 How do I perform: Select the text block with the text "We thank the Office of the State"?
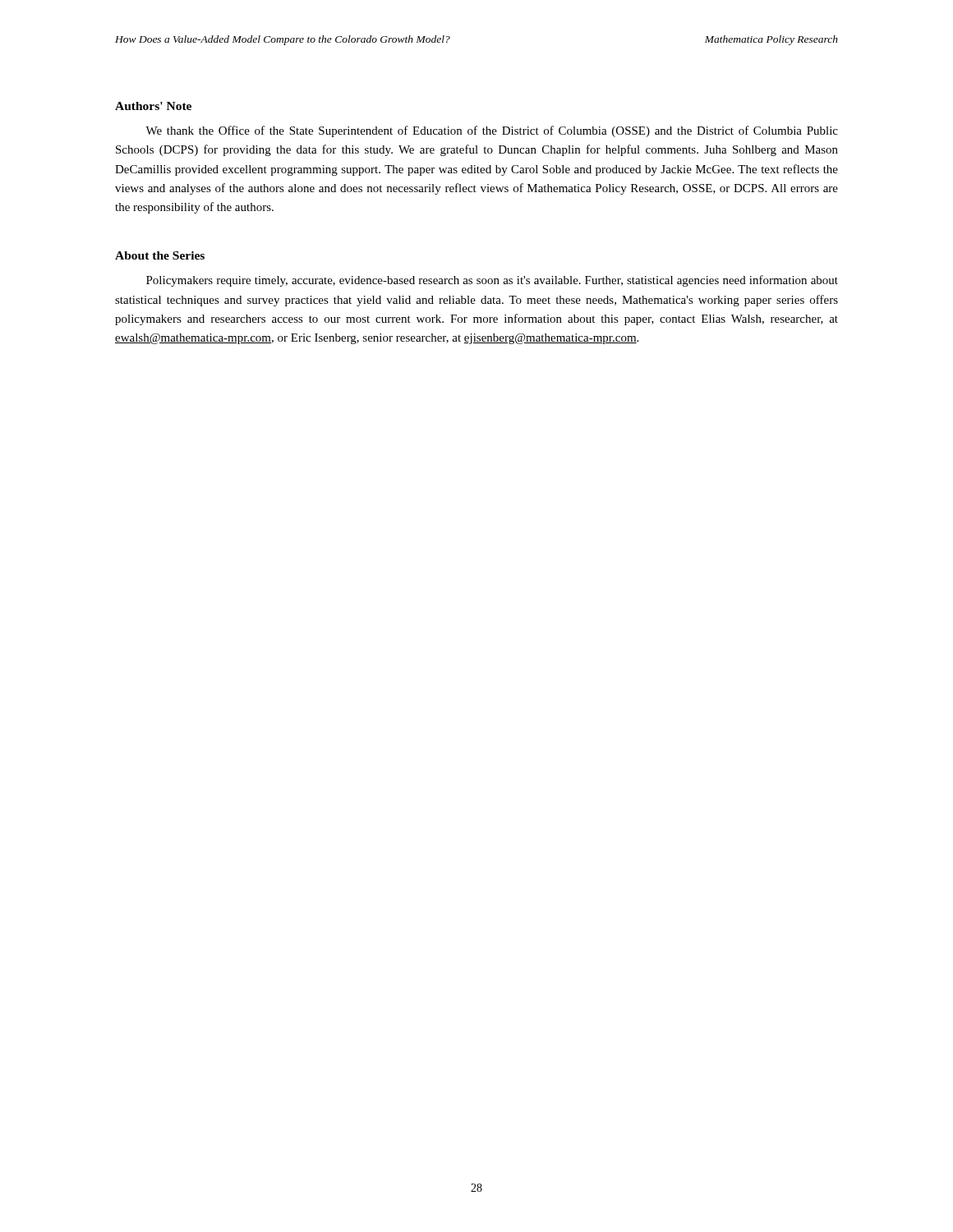click(x=476, y=169)
